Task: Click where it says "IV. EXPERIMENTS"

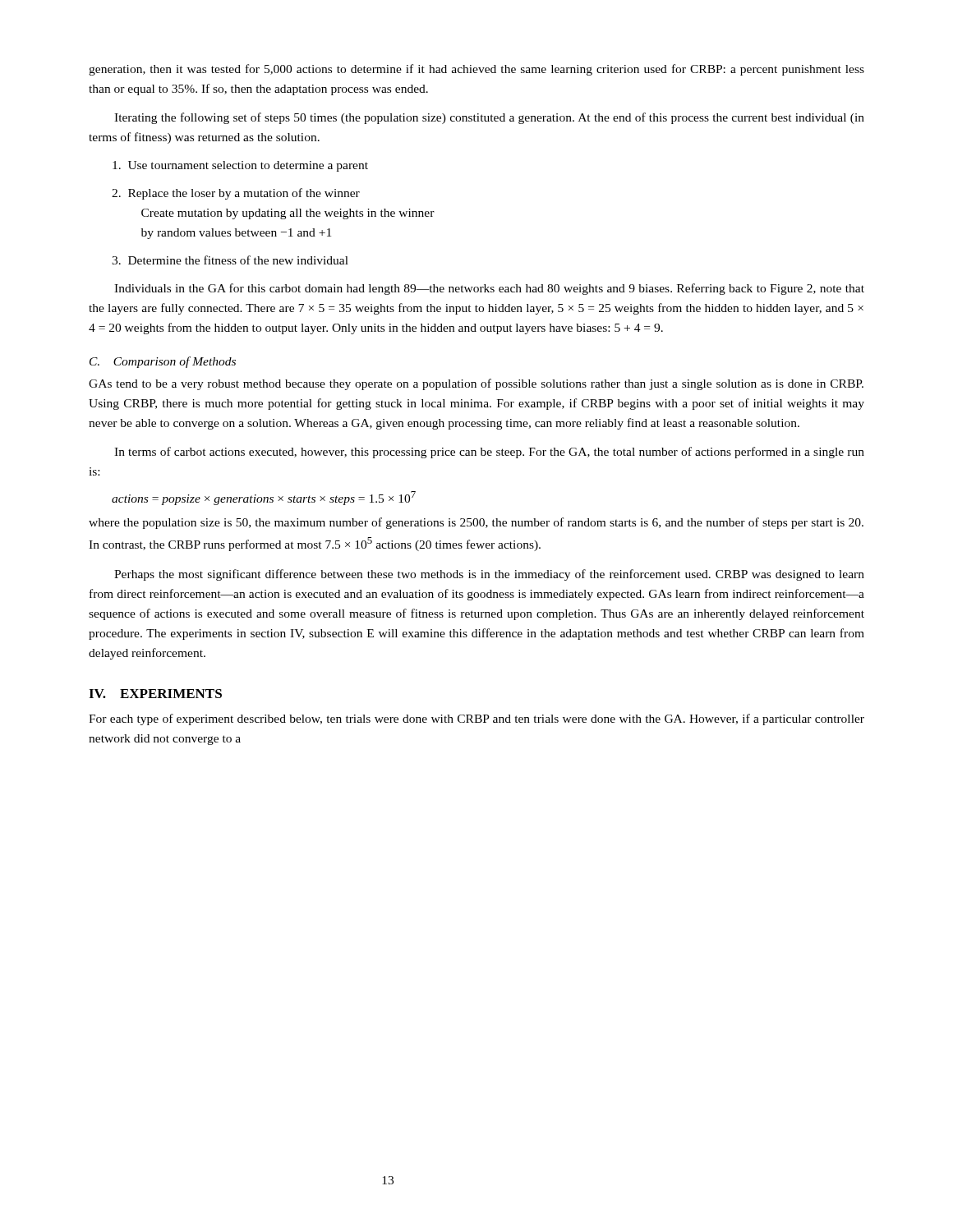Action: tap(156, 694)
